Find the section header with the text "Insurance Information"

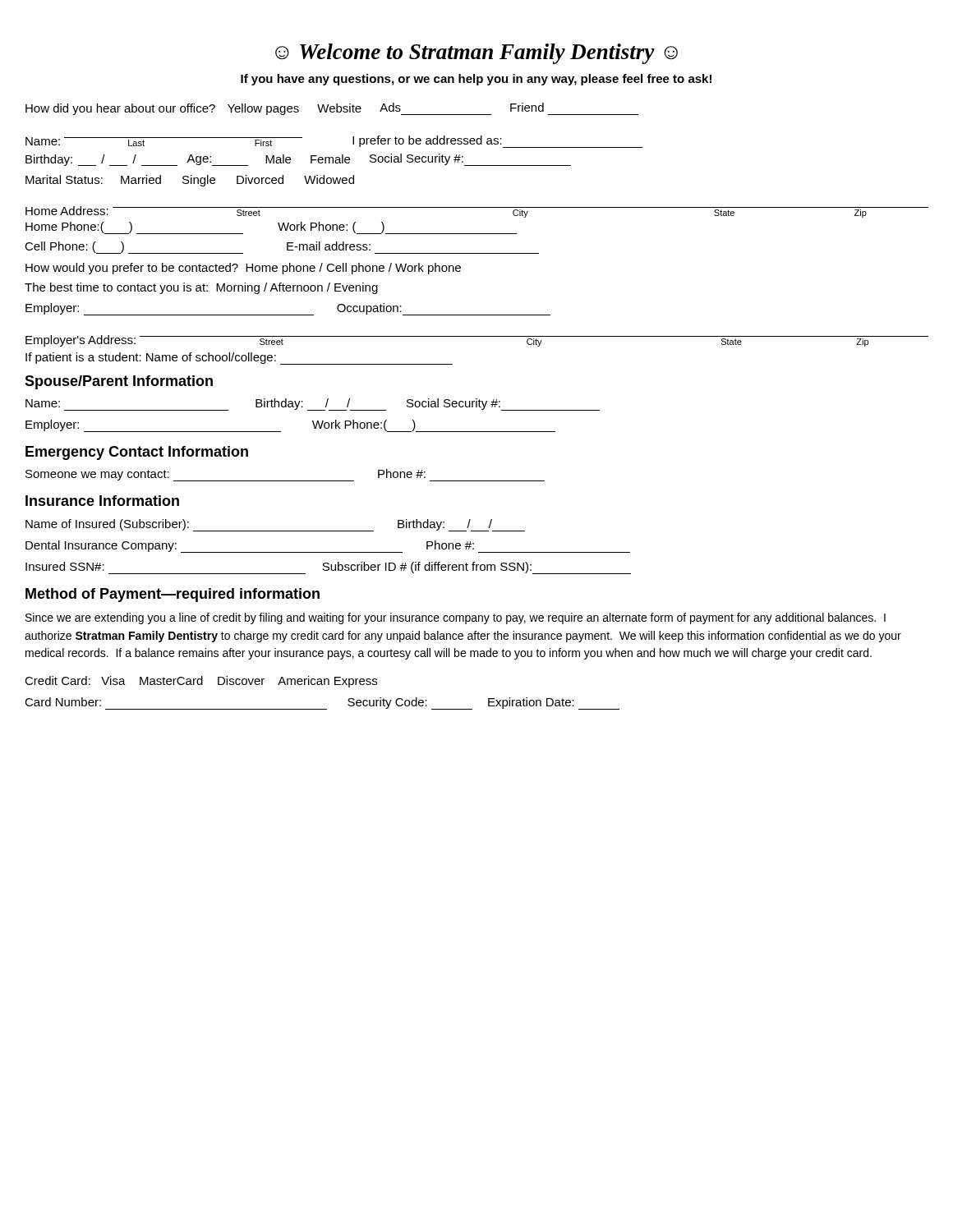[x=102, y=501]
